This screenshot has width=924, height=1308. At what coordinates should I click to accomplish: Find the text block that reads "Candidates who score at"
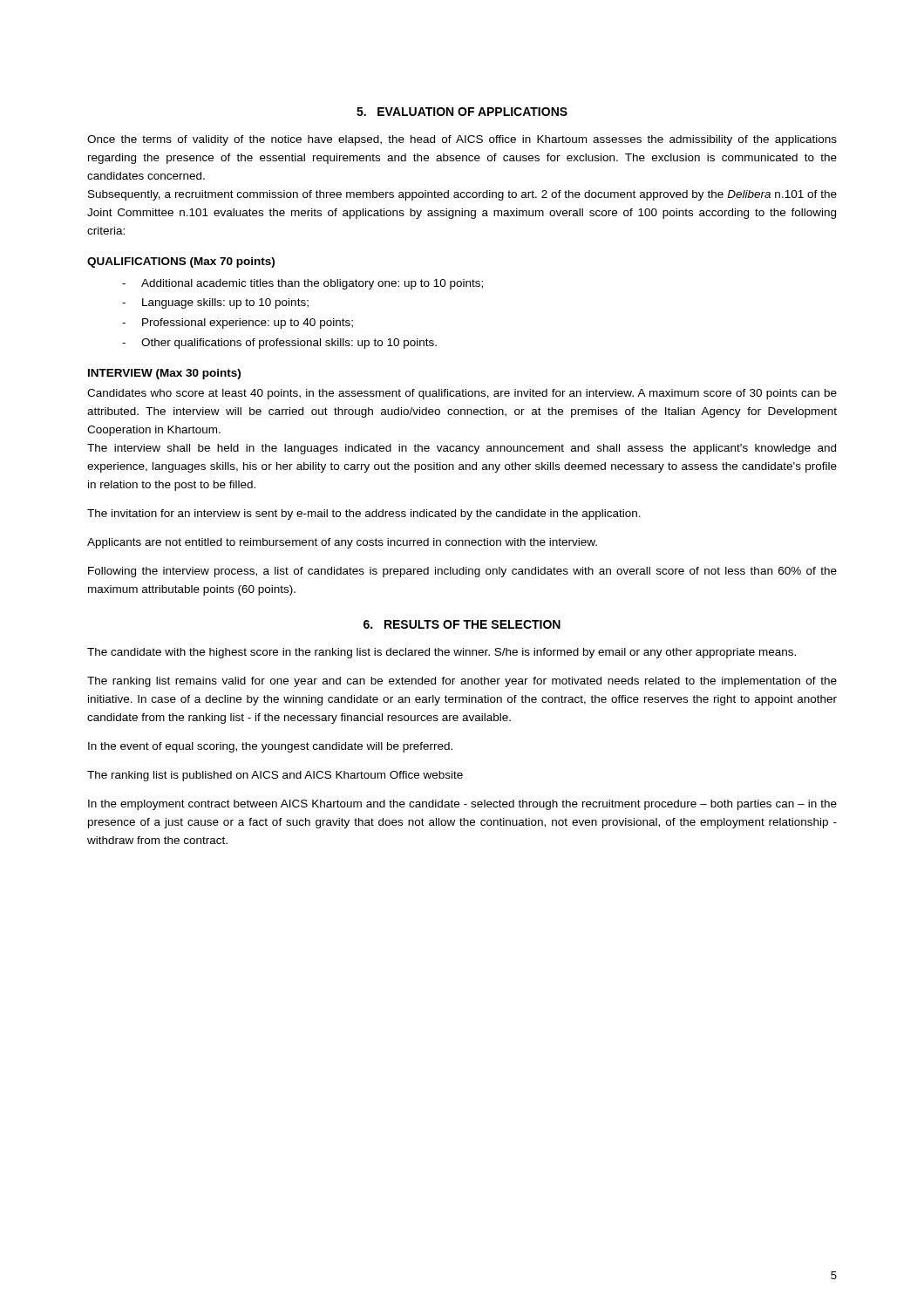462,439
